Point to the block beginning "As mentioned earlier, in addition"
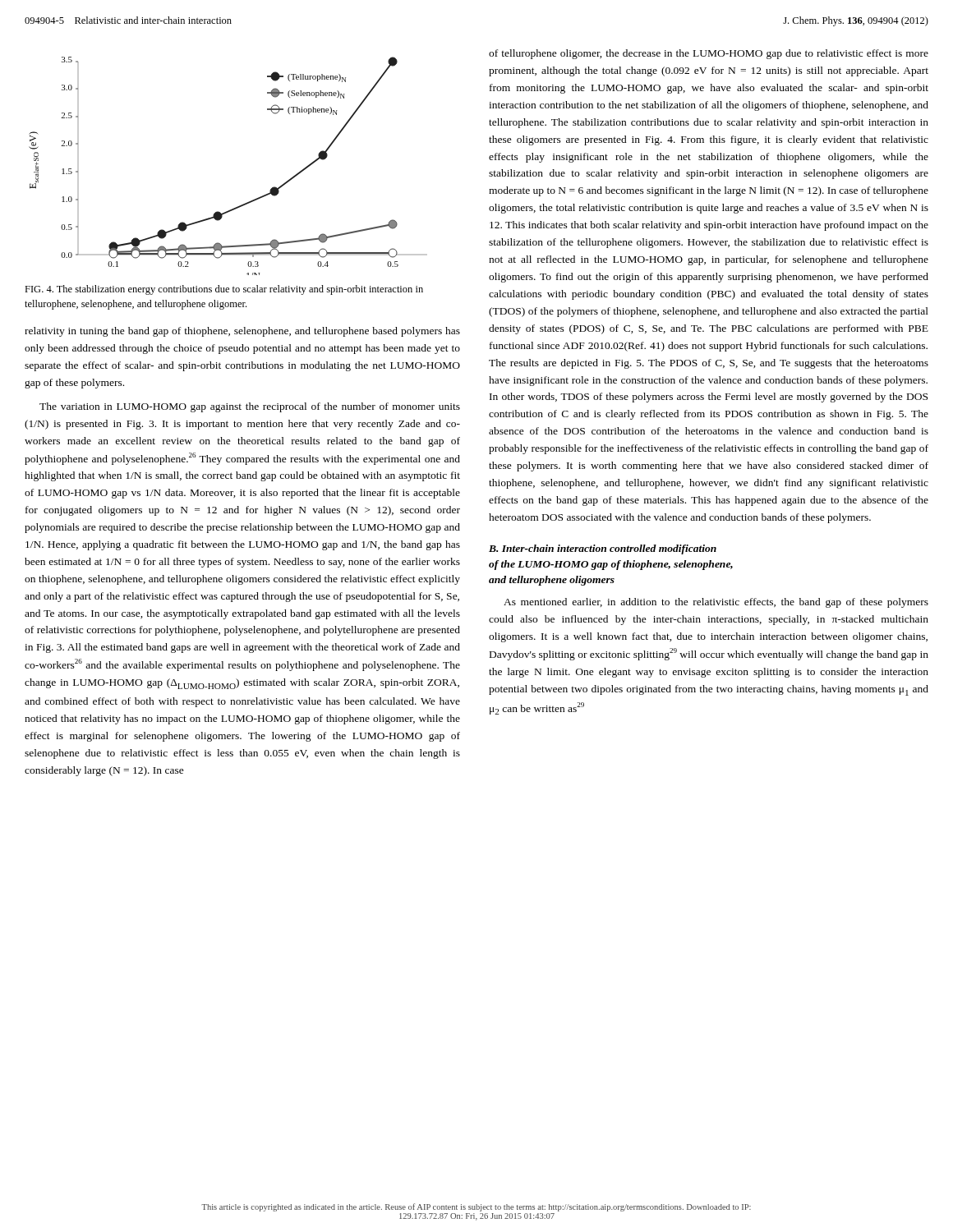This screenshot has height=1232, width=953. click(x=709, y=656)
